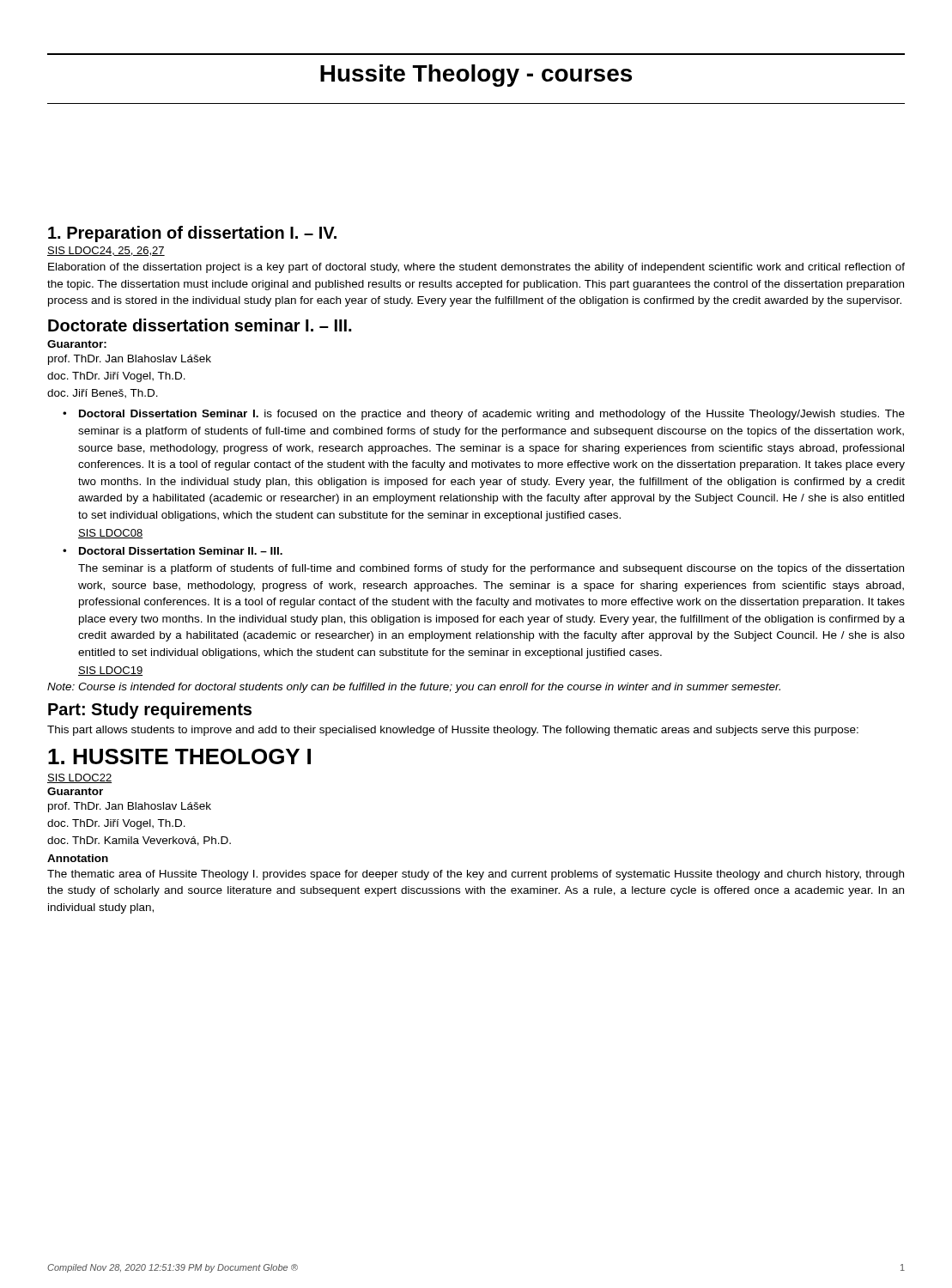
Task: Point to the text starting "Note: Course is intended for"
Action: pyautogui.click(x=476, y=687)
